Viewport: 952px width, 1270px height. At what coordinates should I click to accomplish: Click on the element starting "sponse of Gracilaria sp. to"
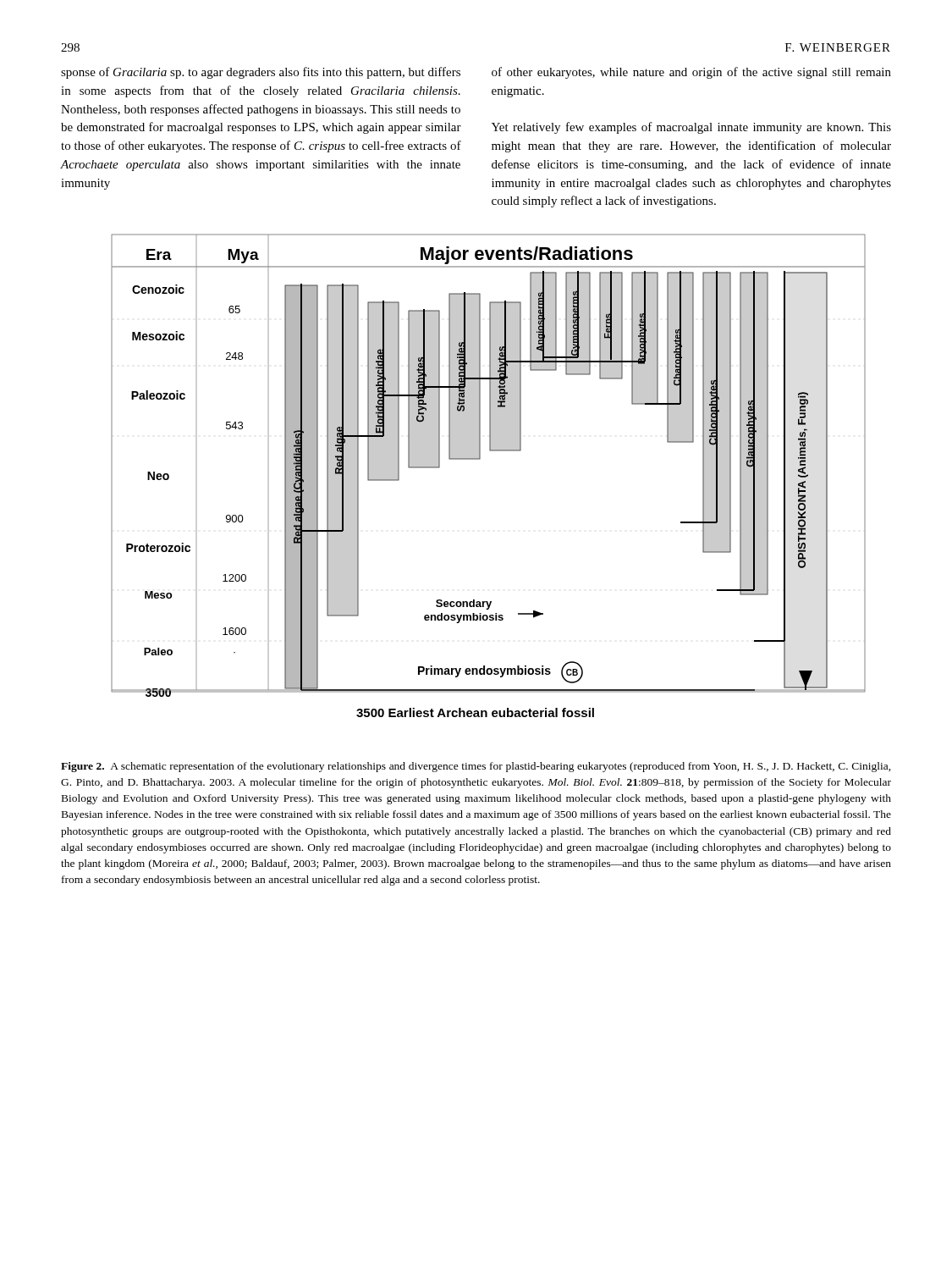point(261,127)
